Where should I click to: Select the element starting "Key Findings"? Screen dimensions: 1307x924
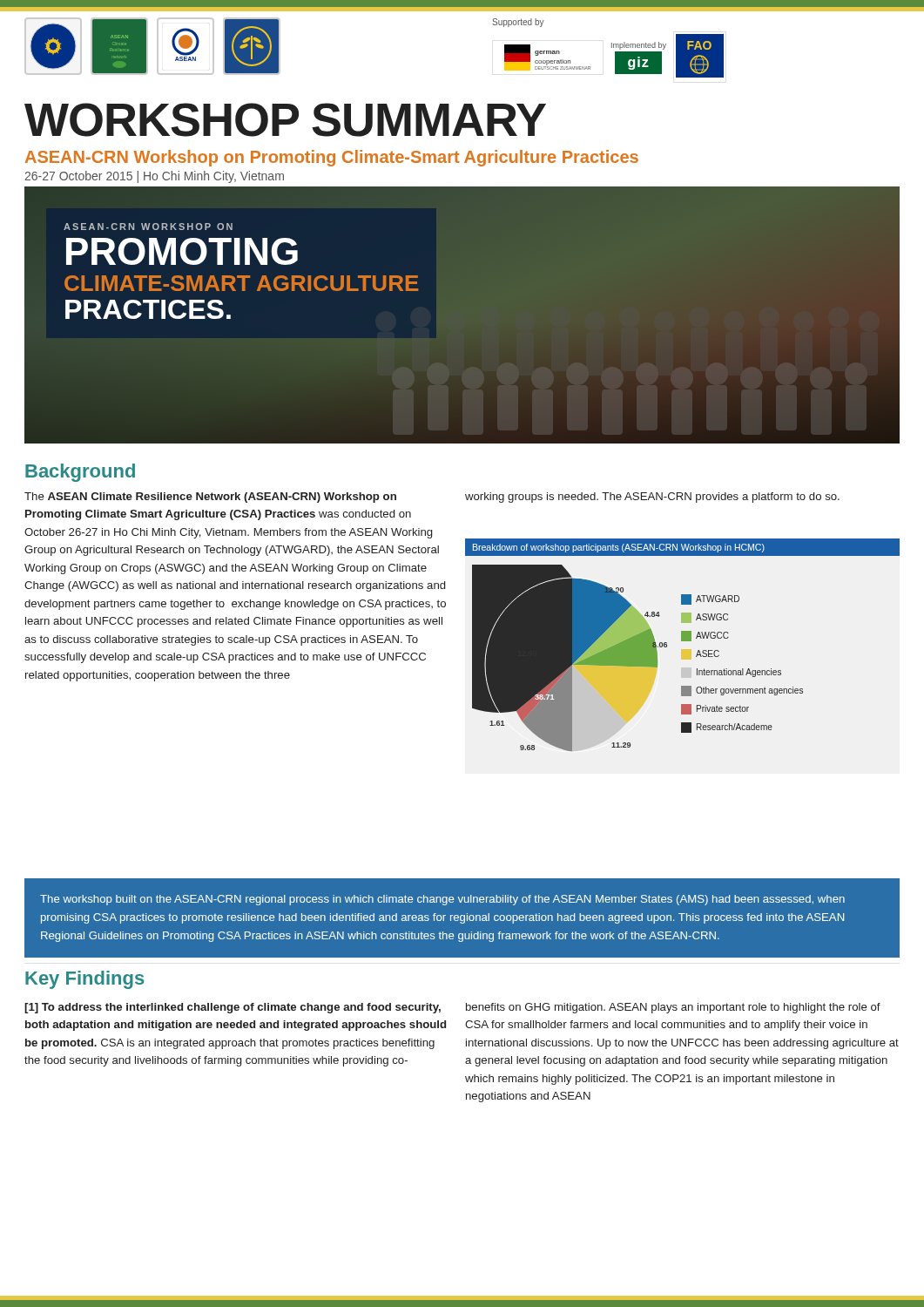[85, 978]
